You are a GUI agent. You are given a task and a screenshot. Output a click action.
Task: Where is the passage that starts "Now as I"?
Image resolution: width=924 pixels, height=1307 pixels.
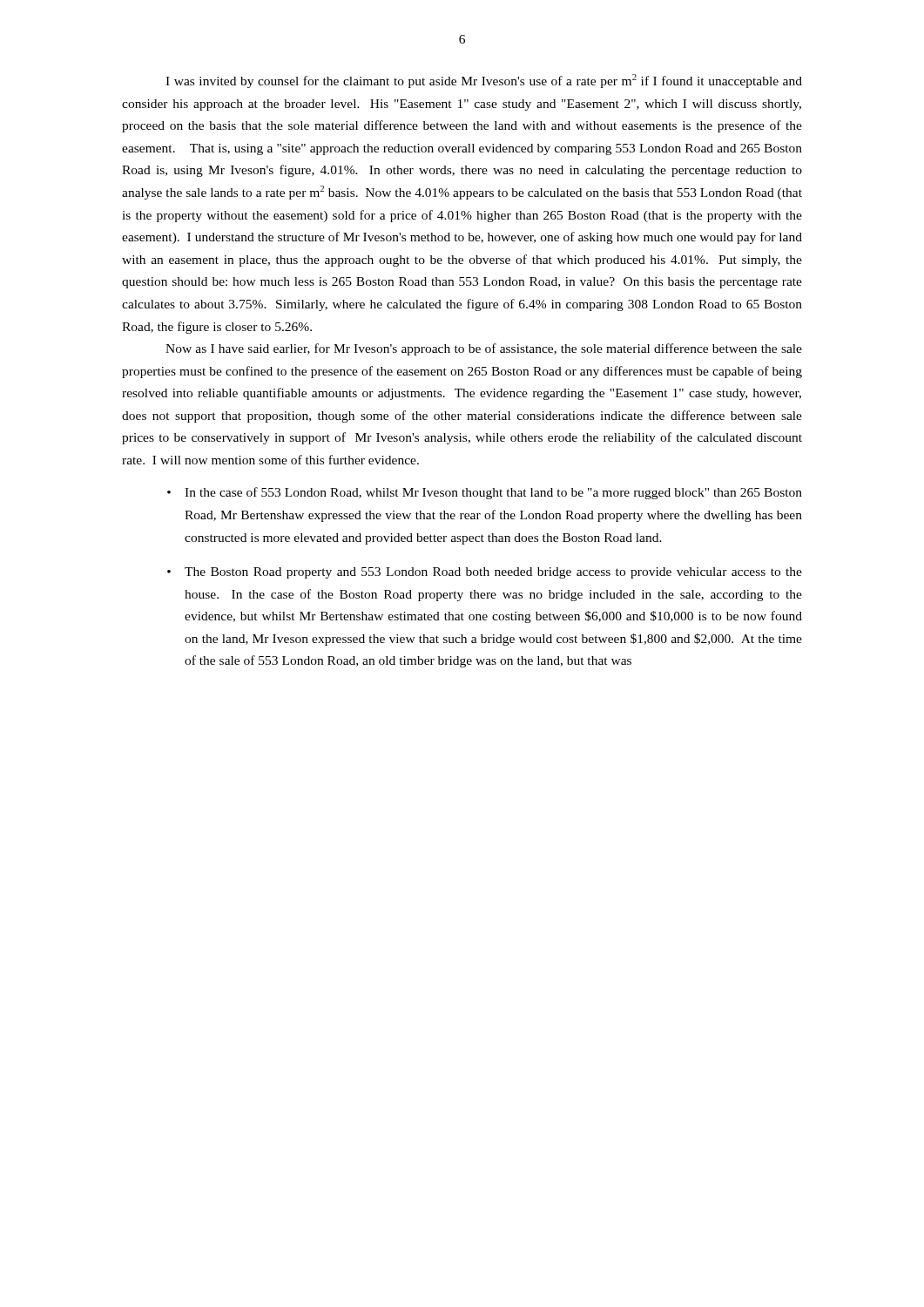[x=462, y=404]
